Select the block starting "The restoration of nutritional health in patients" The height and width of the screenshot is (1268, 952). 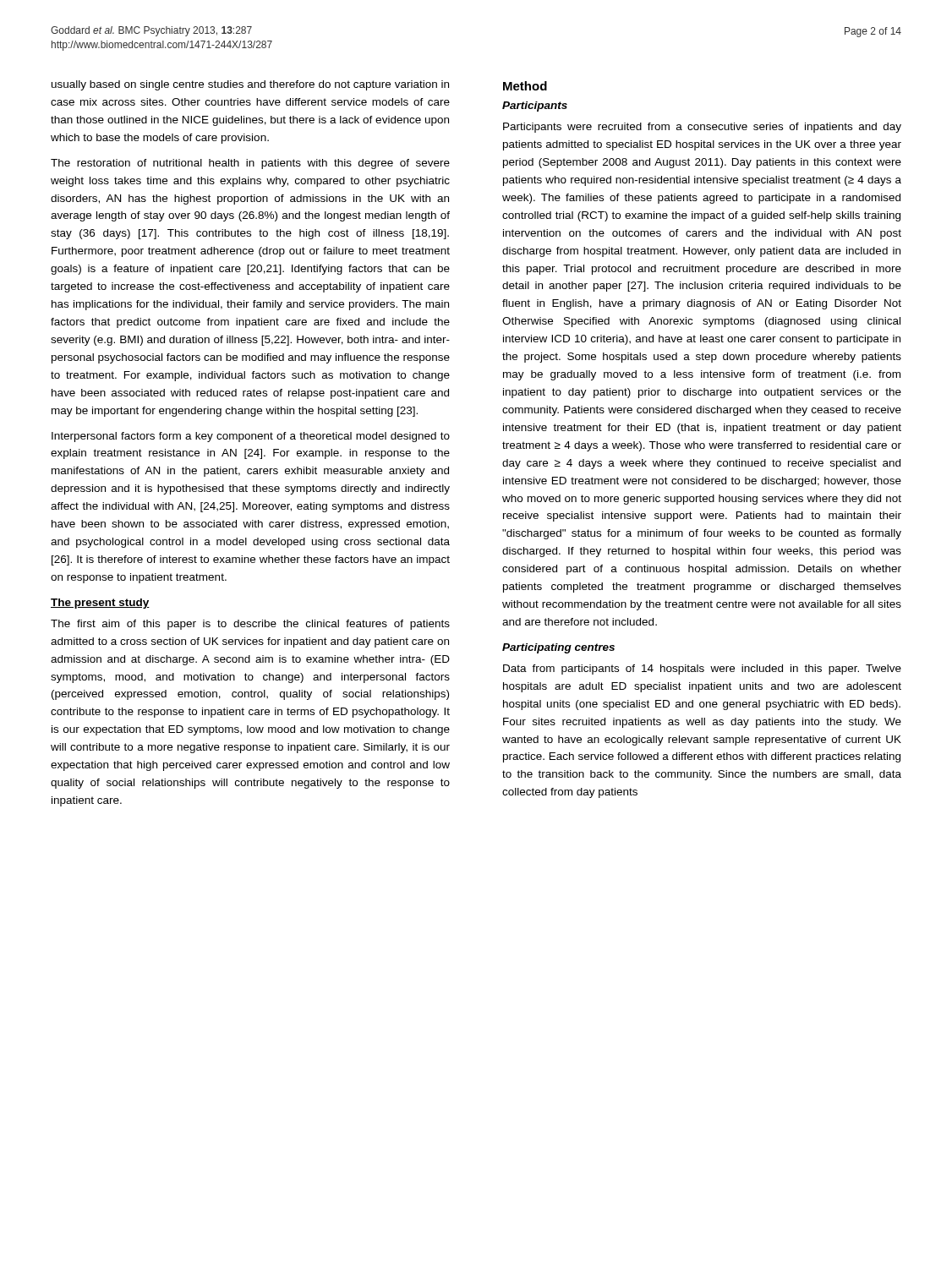pos(250,287)
